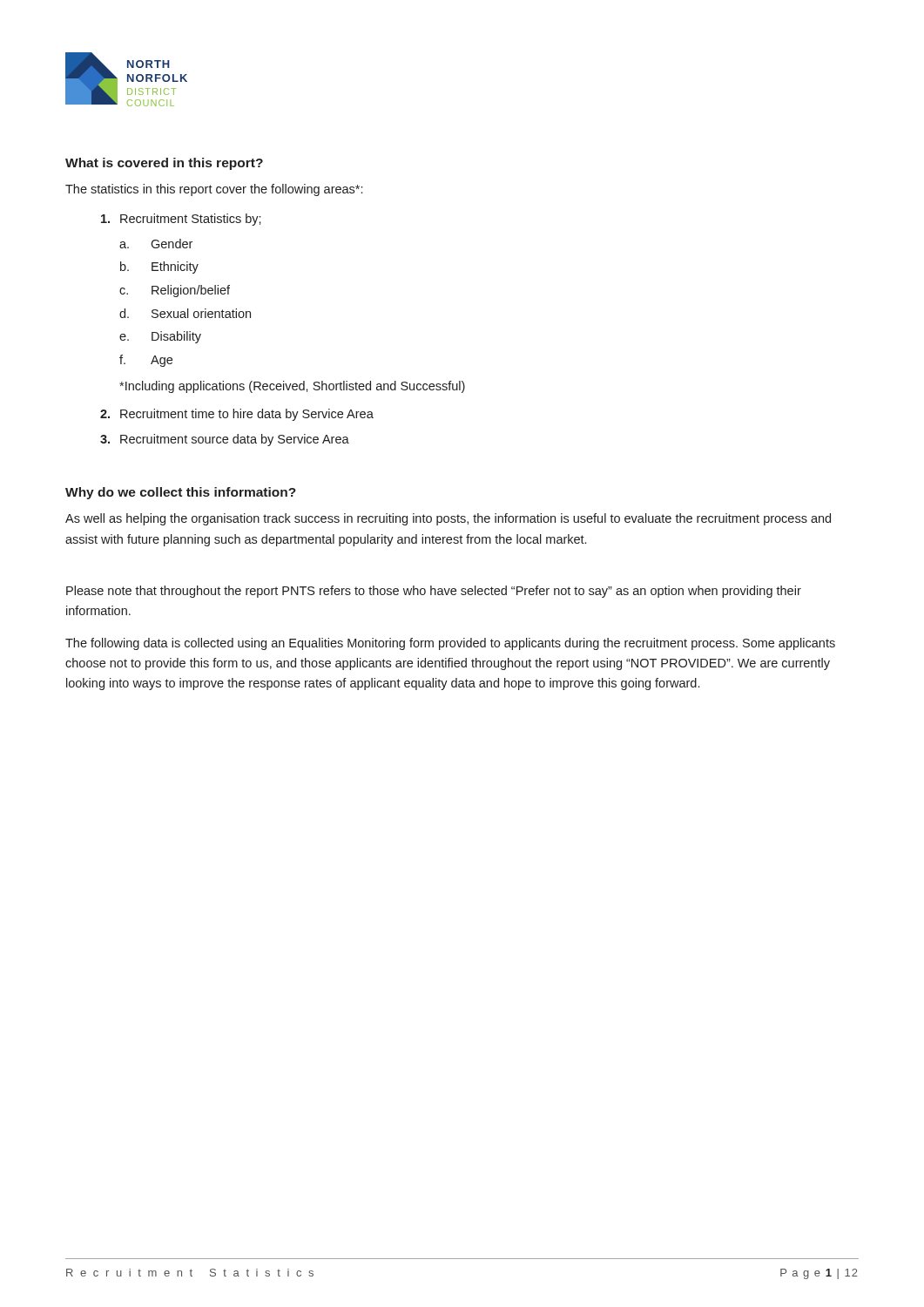Locate the block of text that opens with "2. Recruitment time to hire data"
The image size is (924, 1307).
219,414
